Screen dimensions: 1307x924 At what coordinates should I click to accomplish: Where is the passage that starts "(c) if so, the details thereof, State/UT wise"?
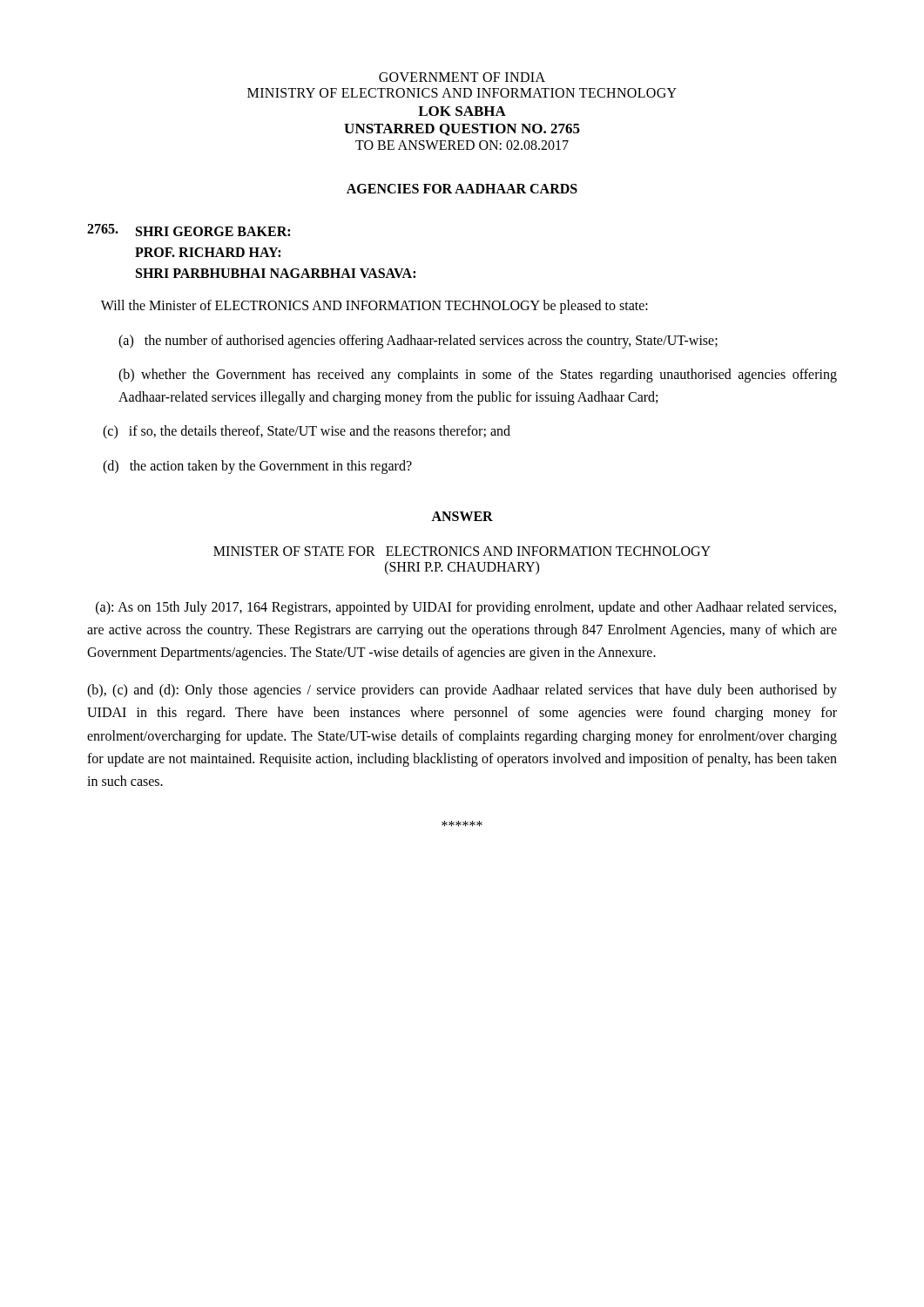point(307,431)
